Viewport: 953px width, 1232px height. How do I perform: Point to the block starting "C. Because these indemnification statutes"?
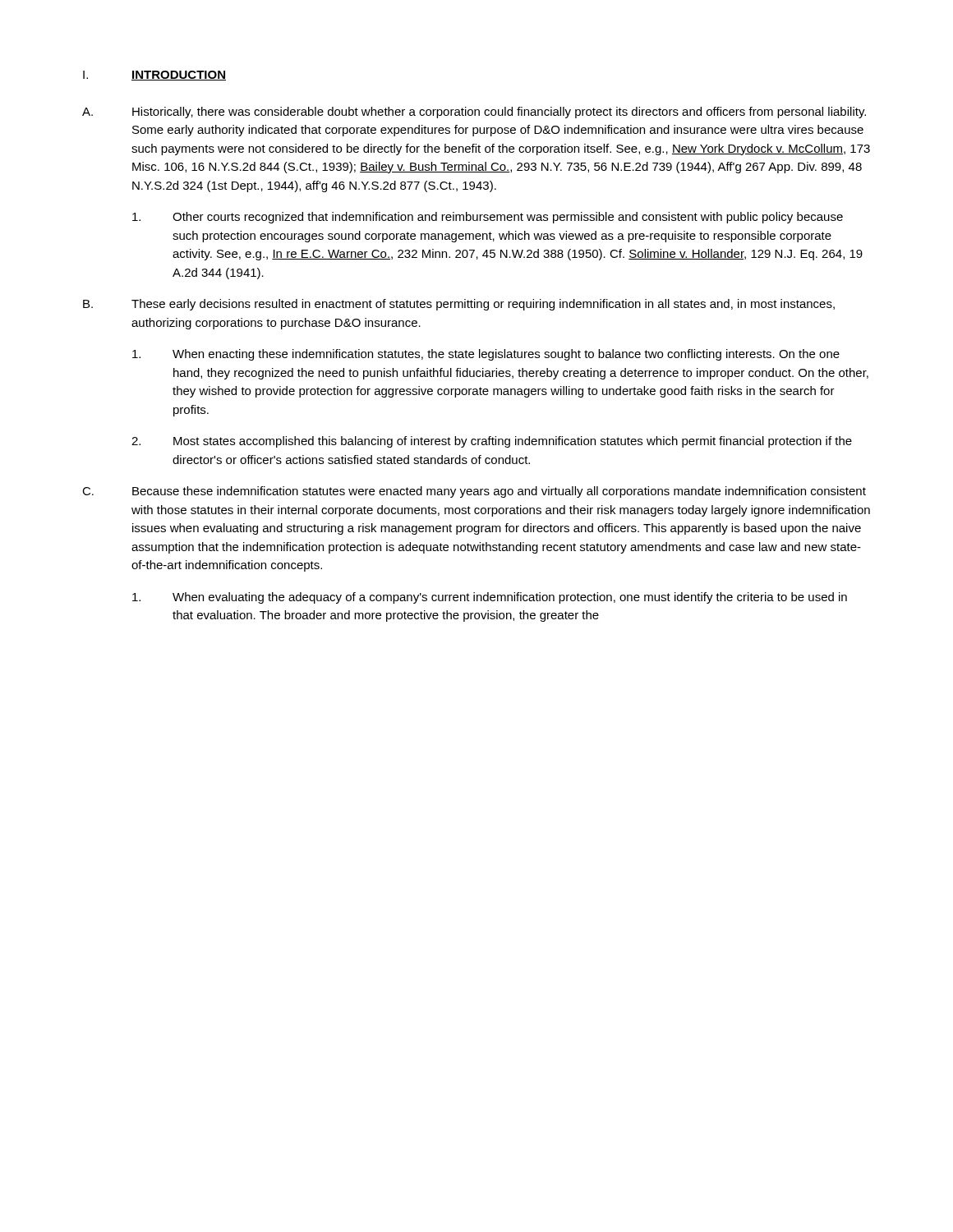476,553
